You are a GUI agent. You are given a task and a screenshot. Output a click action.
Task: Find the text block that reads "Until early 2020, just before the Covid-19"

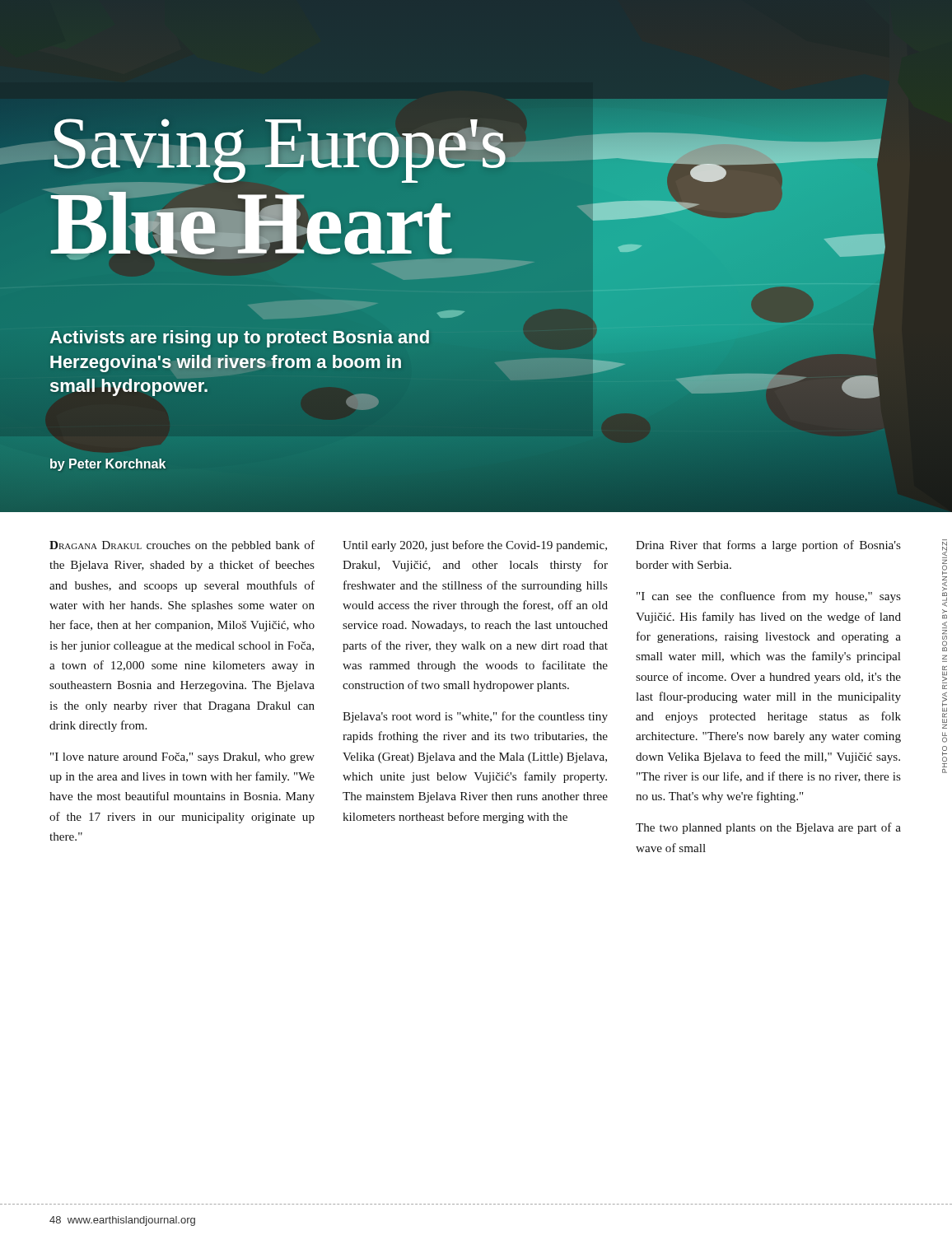475,681
